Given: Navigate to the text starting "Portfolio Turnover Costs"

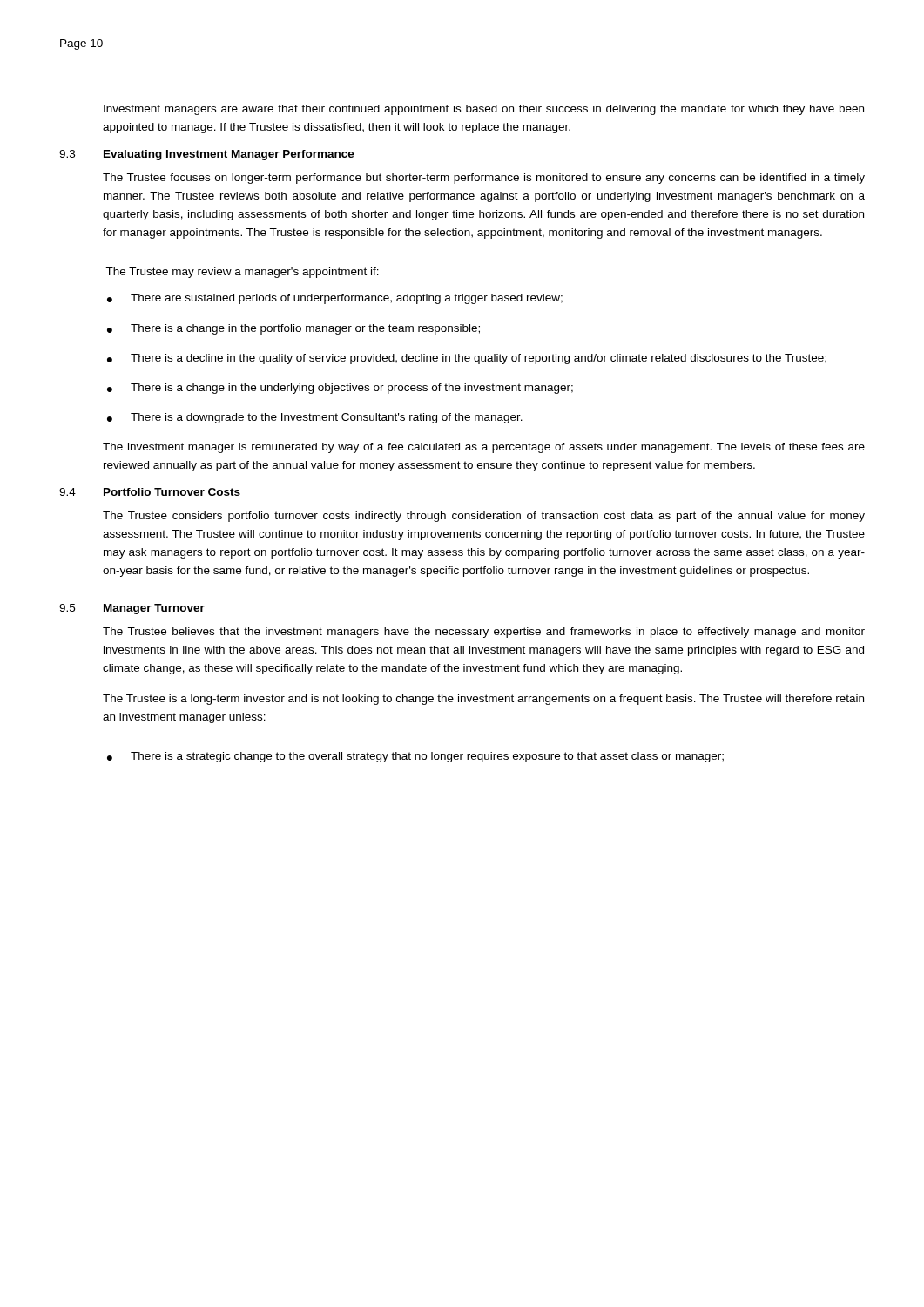Looking at the screenshot, I should (x=172, y=492).
